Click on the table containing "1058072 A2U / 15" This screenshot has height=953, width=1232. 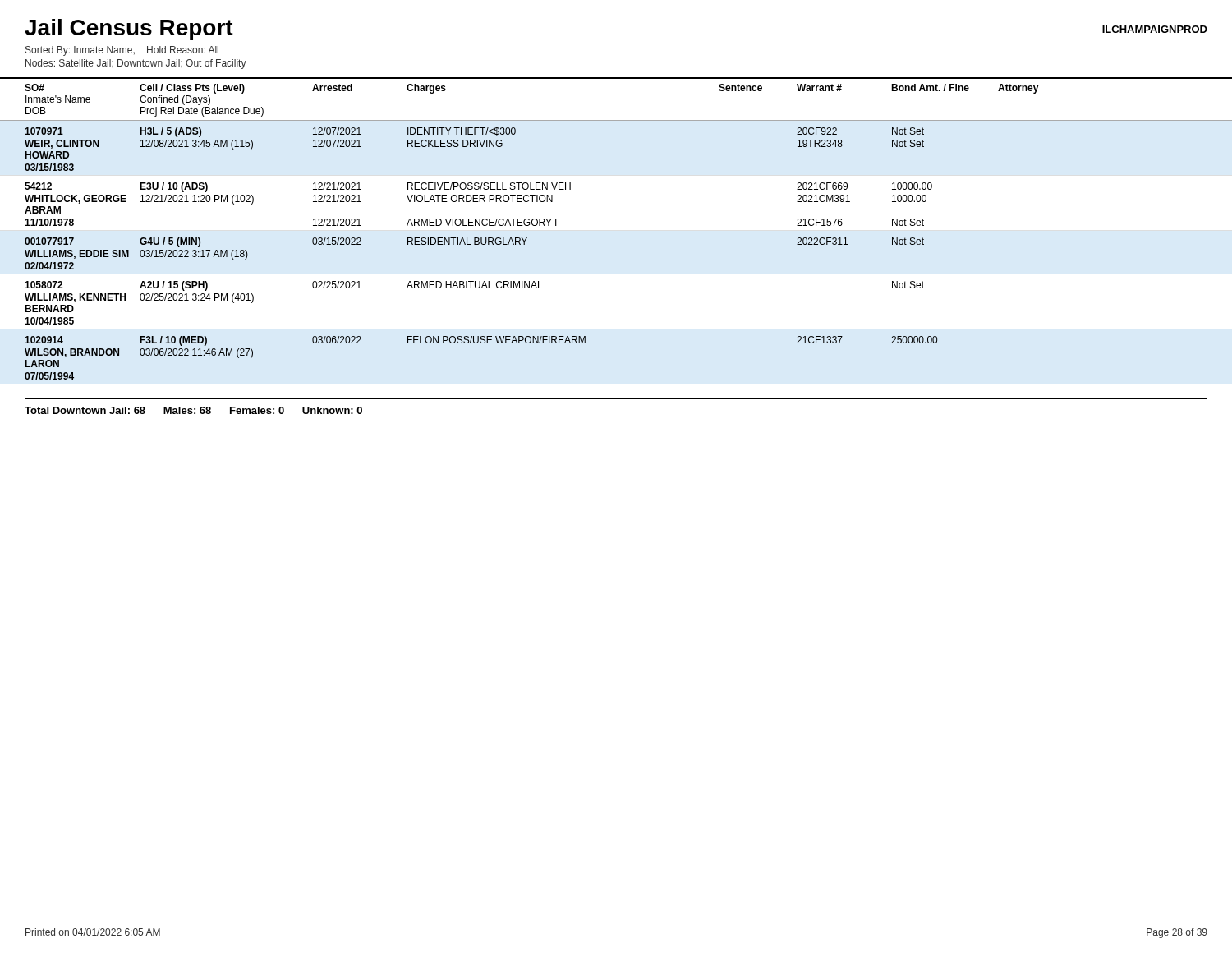coord(616,302)
